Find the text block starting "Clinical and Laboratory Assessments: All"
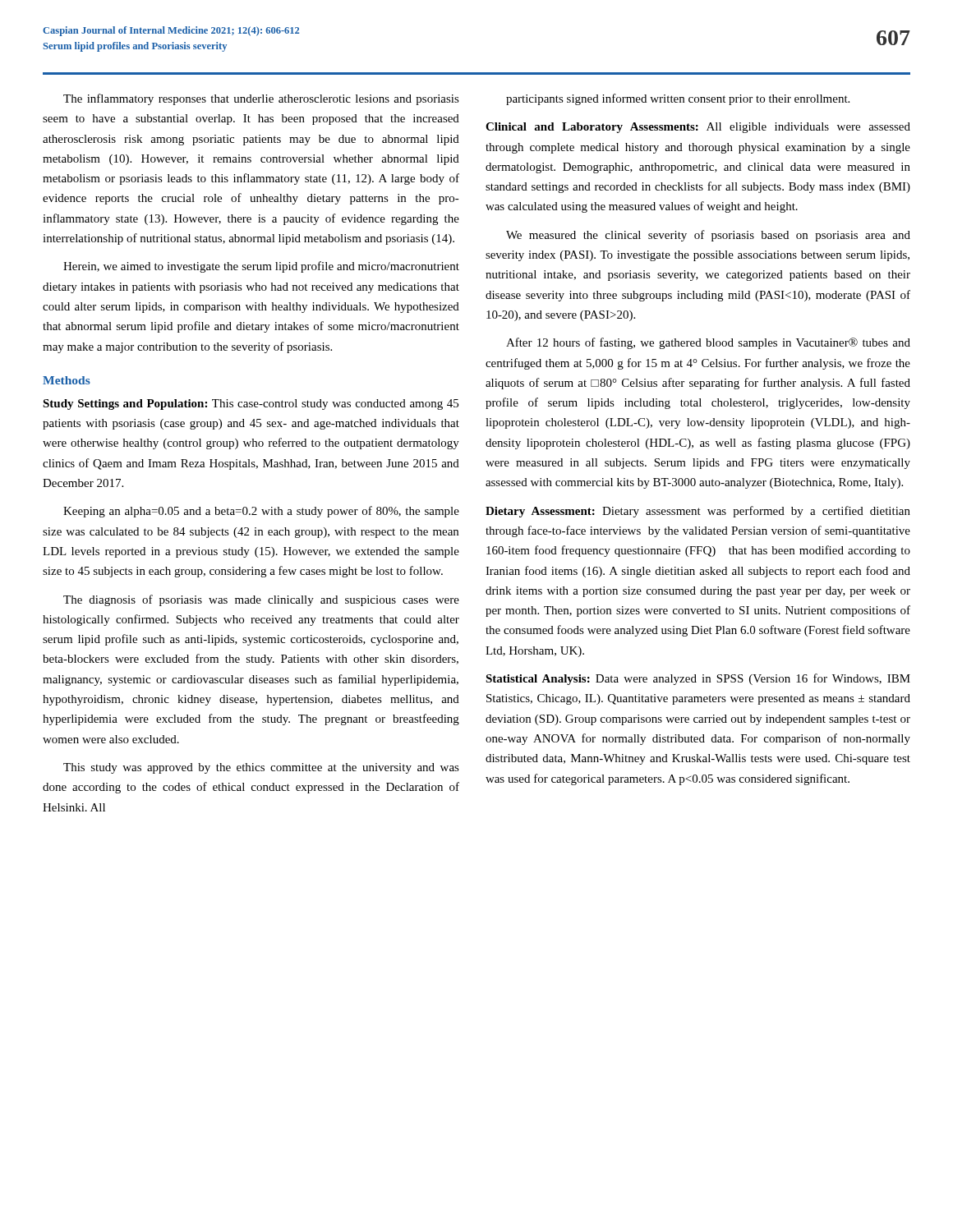This screenshot has height=1232, width=953. pos(698,167)
